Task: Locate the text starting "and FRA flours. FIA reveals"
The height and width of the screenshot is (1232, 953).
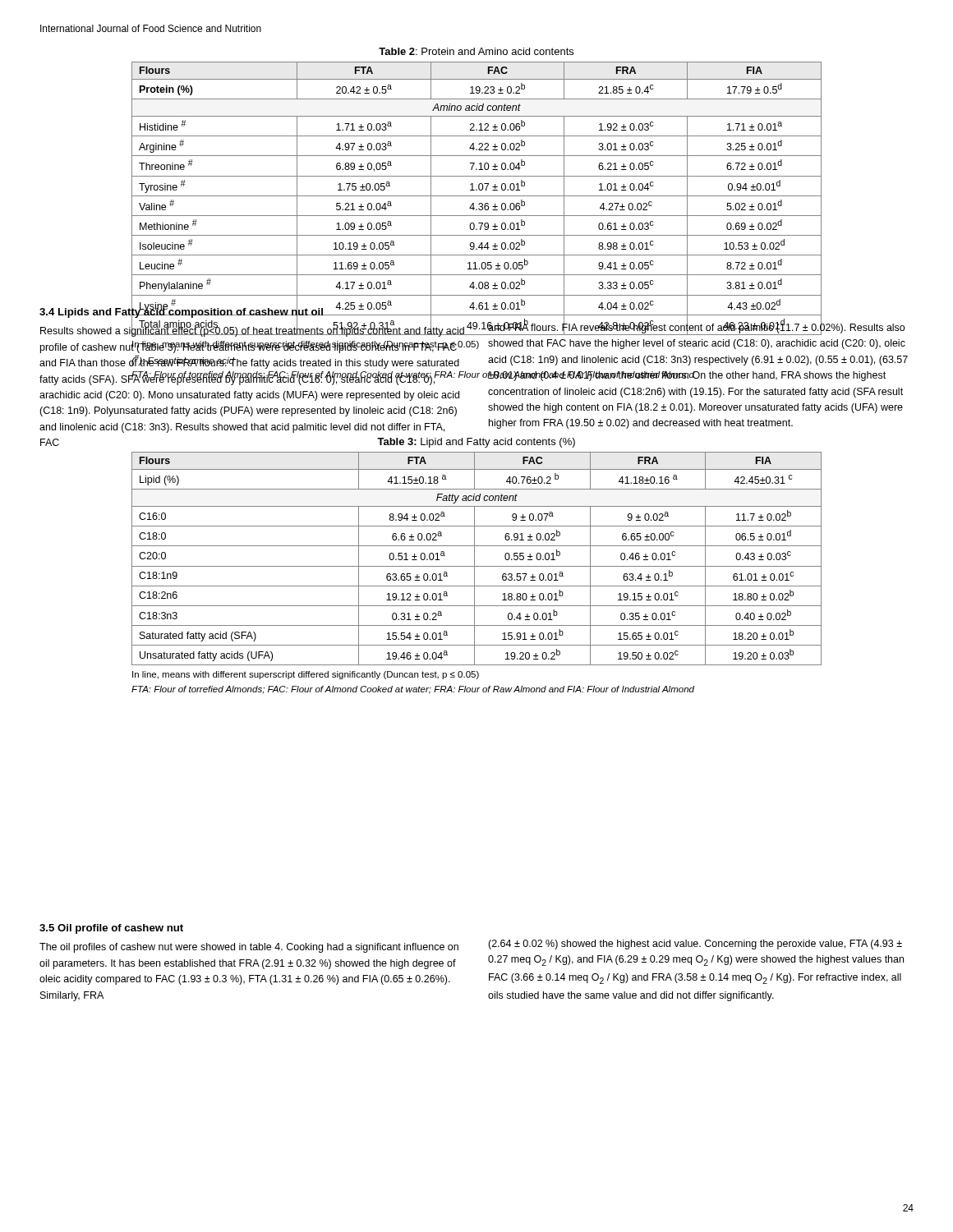Action: [x=698, y=375]
